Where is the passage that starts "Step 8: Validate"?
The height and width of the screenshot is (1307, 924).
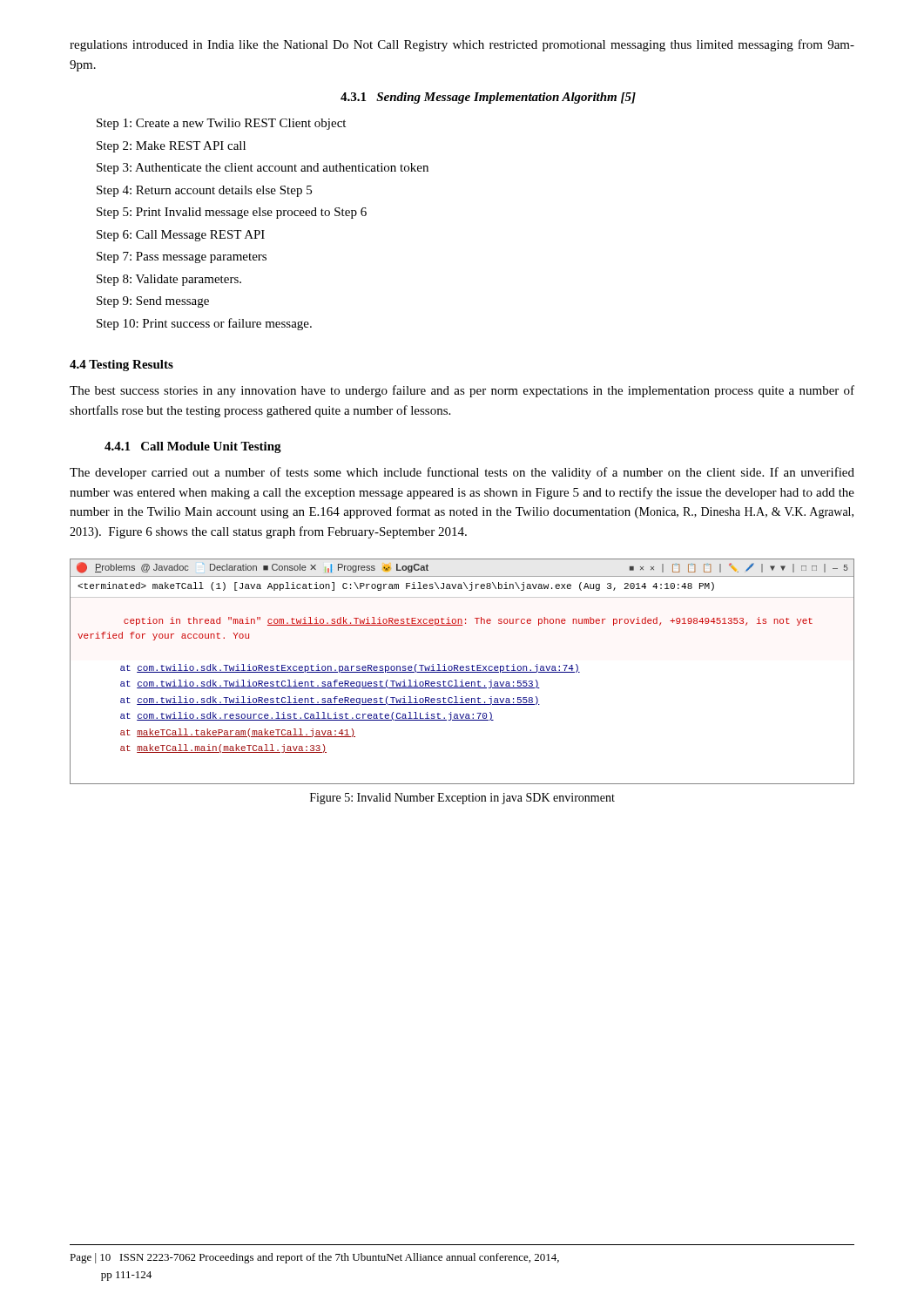click(169, 278)
